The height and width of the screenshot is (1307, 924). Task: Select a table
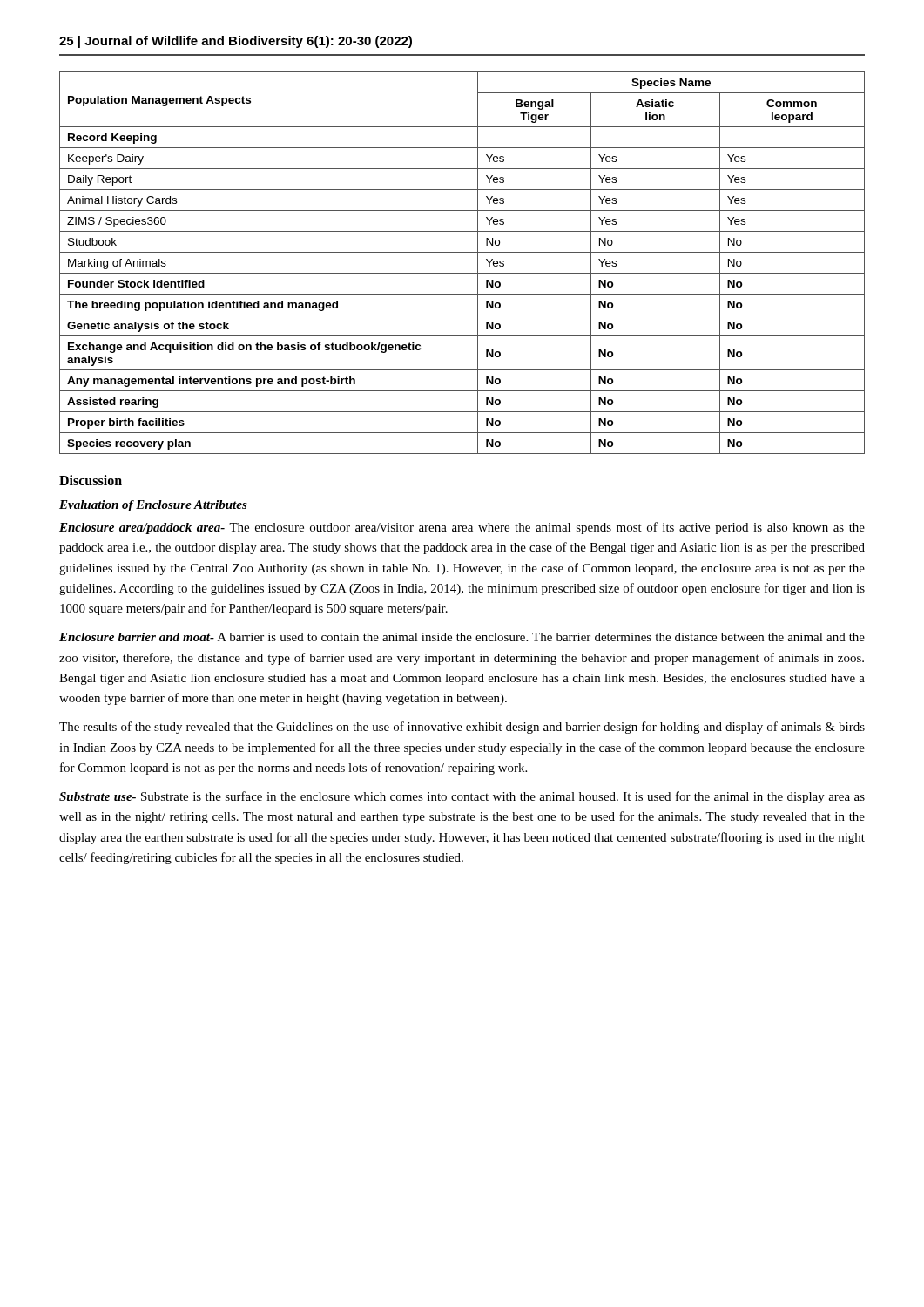(x=462, y=263)
